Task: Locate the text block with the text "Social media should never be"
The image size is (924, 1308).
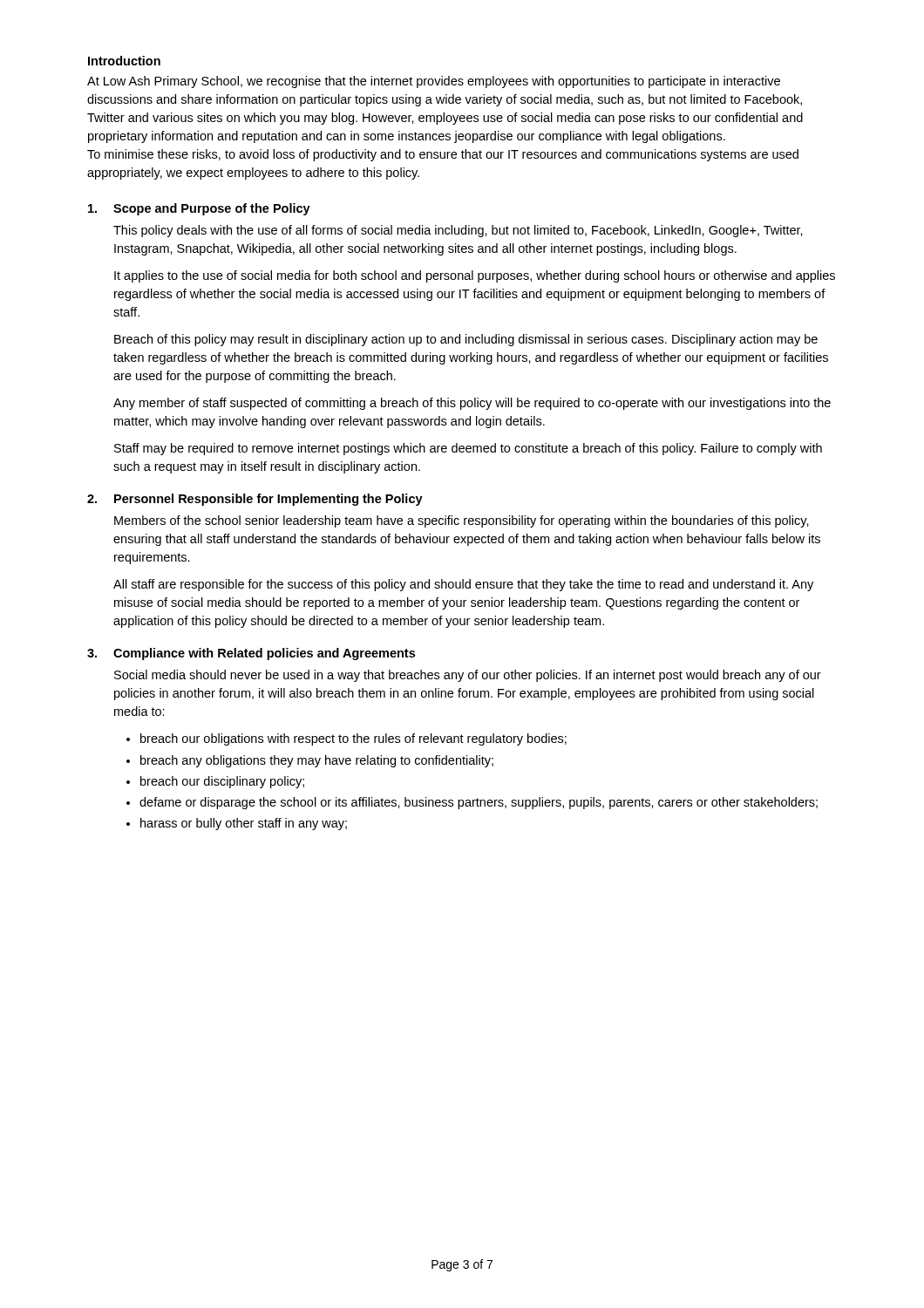Action: 467,694
